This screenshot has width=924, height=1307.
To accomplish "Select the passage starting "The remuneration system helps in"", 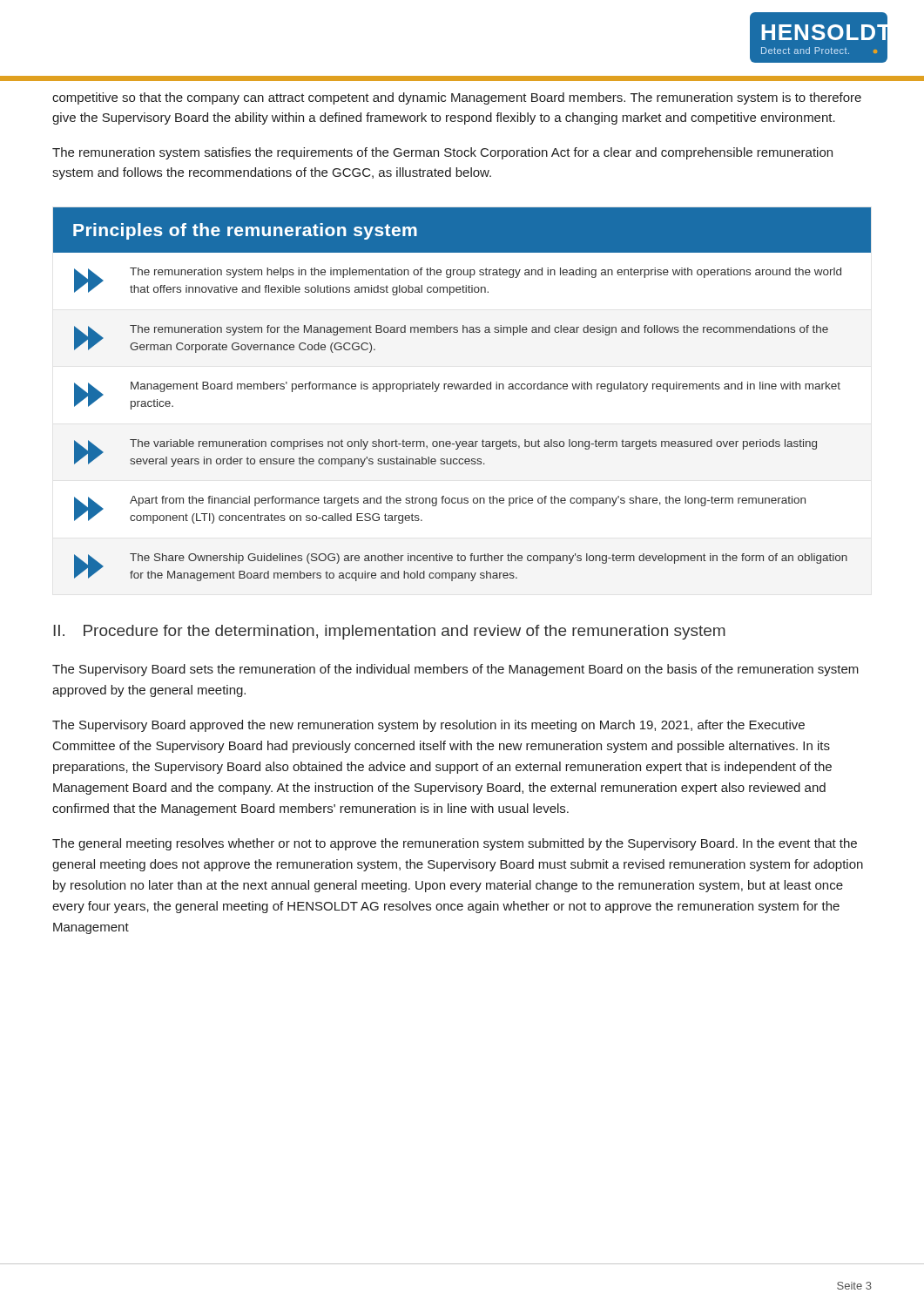I will click(x=462, y=281).
